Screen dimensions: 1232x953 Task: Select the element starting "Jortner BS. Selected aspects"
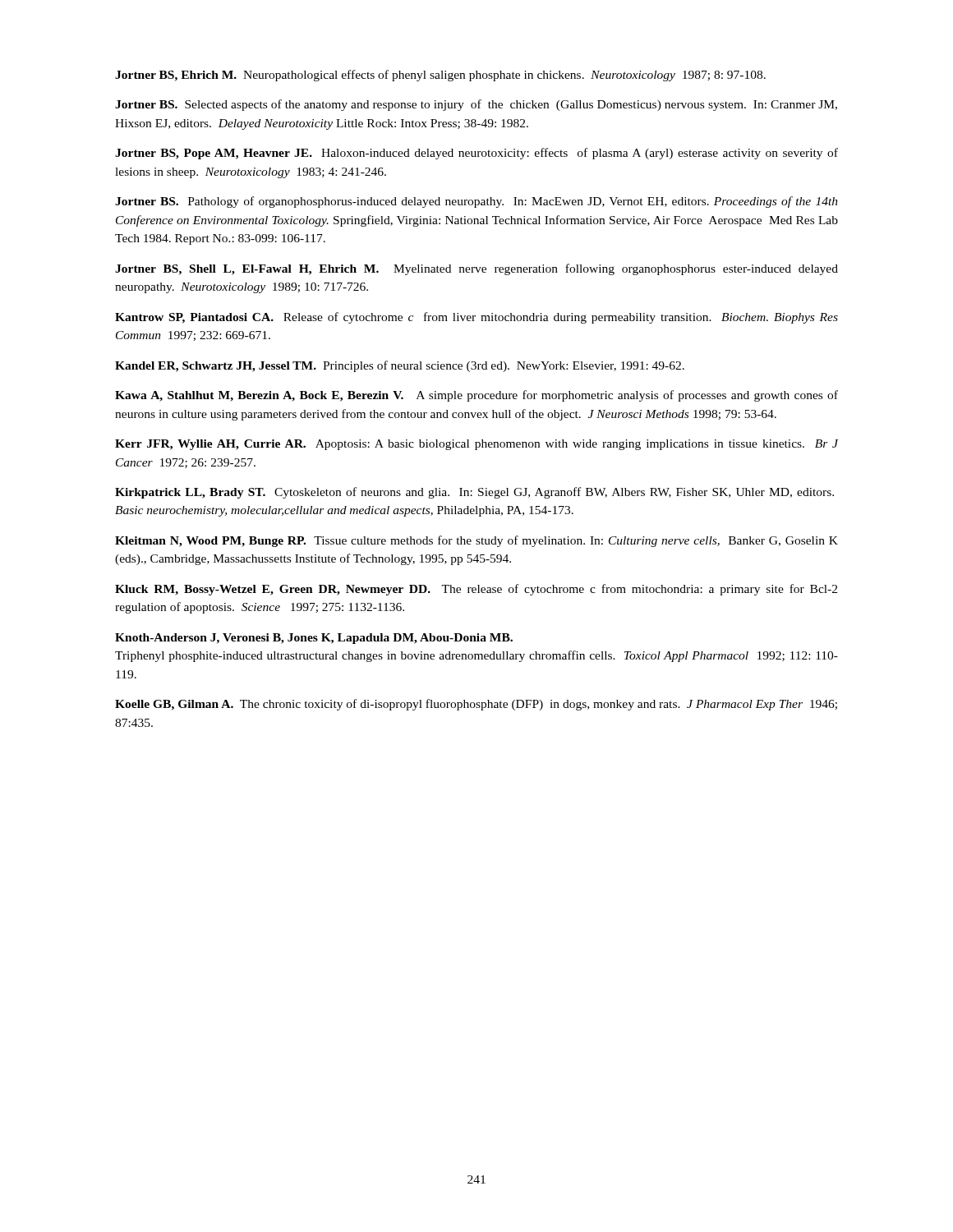tap(476, 114)
